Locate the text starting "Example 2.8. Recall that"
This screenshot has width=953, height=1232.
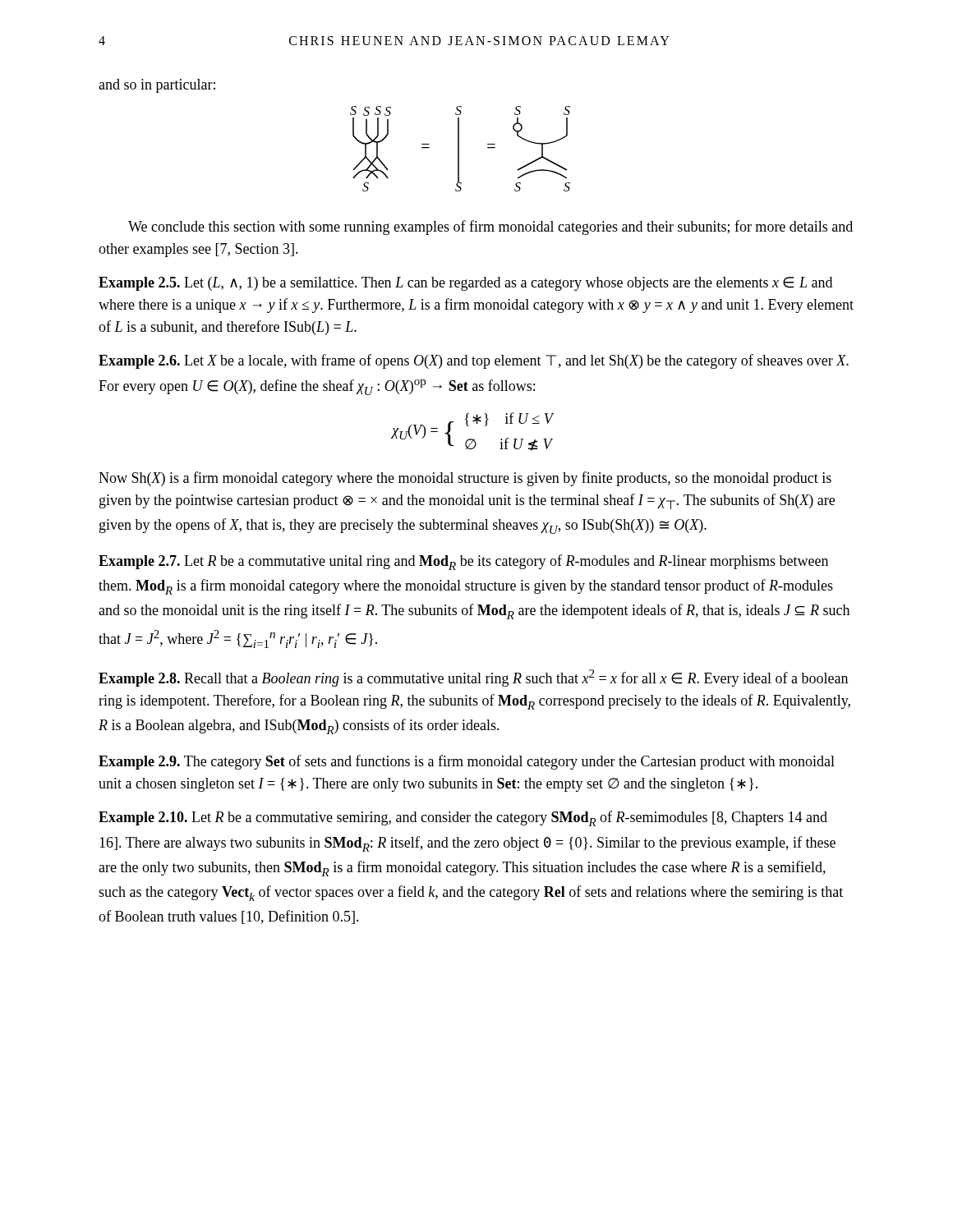[x=475, y=701]
